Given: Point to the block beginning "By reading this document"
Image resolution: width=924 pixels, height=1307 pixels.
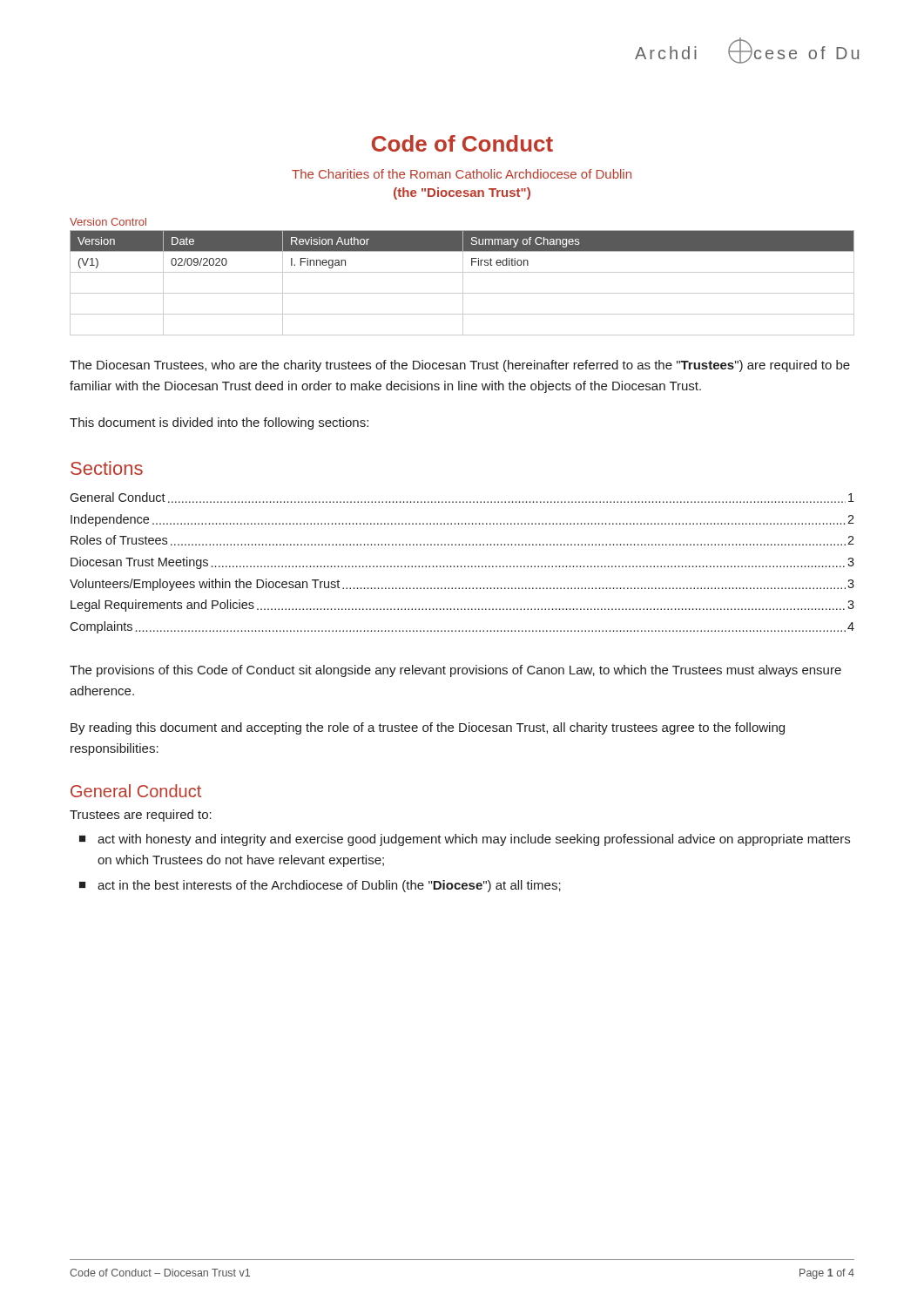Looking at the screenshot, I should (428, 738).
